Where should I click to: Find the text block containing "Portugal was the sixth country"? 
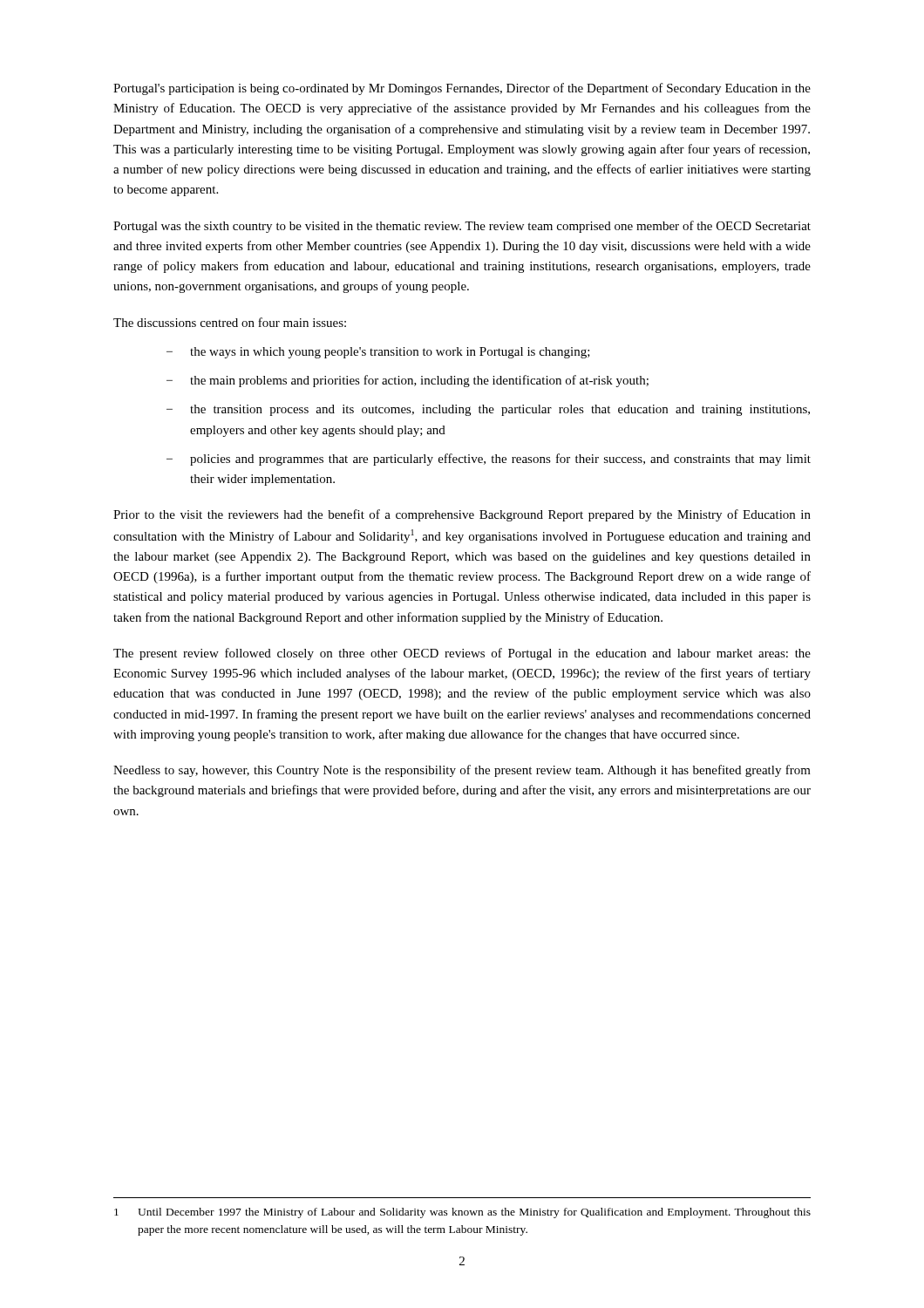(x=462, y=256)
